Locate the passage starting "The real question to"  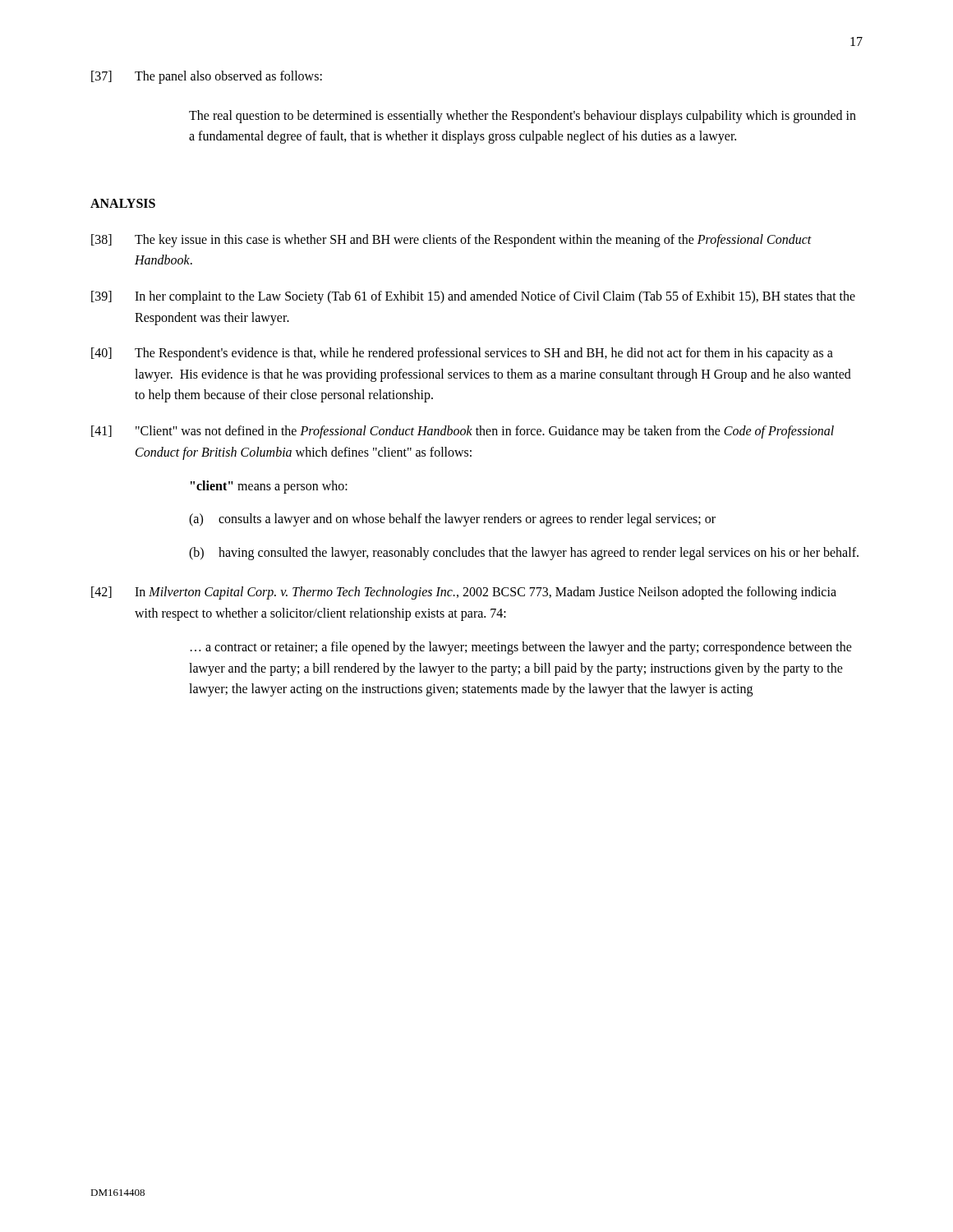pyautogui.click(x=523, y=126)
